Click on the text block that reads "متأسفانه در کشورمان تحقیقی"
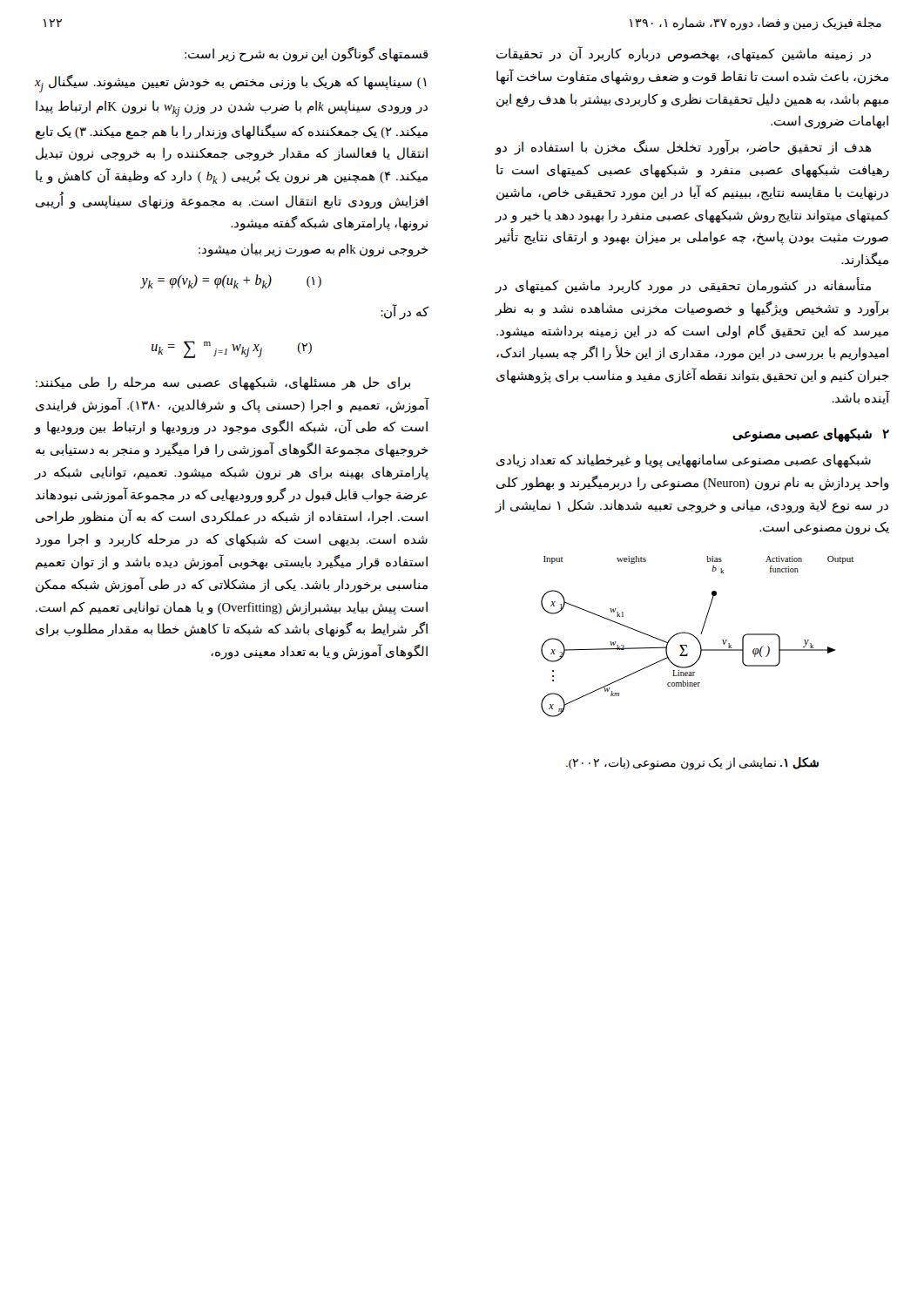The height and width of the screenshot is (1307, 924). click(692, 343)
